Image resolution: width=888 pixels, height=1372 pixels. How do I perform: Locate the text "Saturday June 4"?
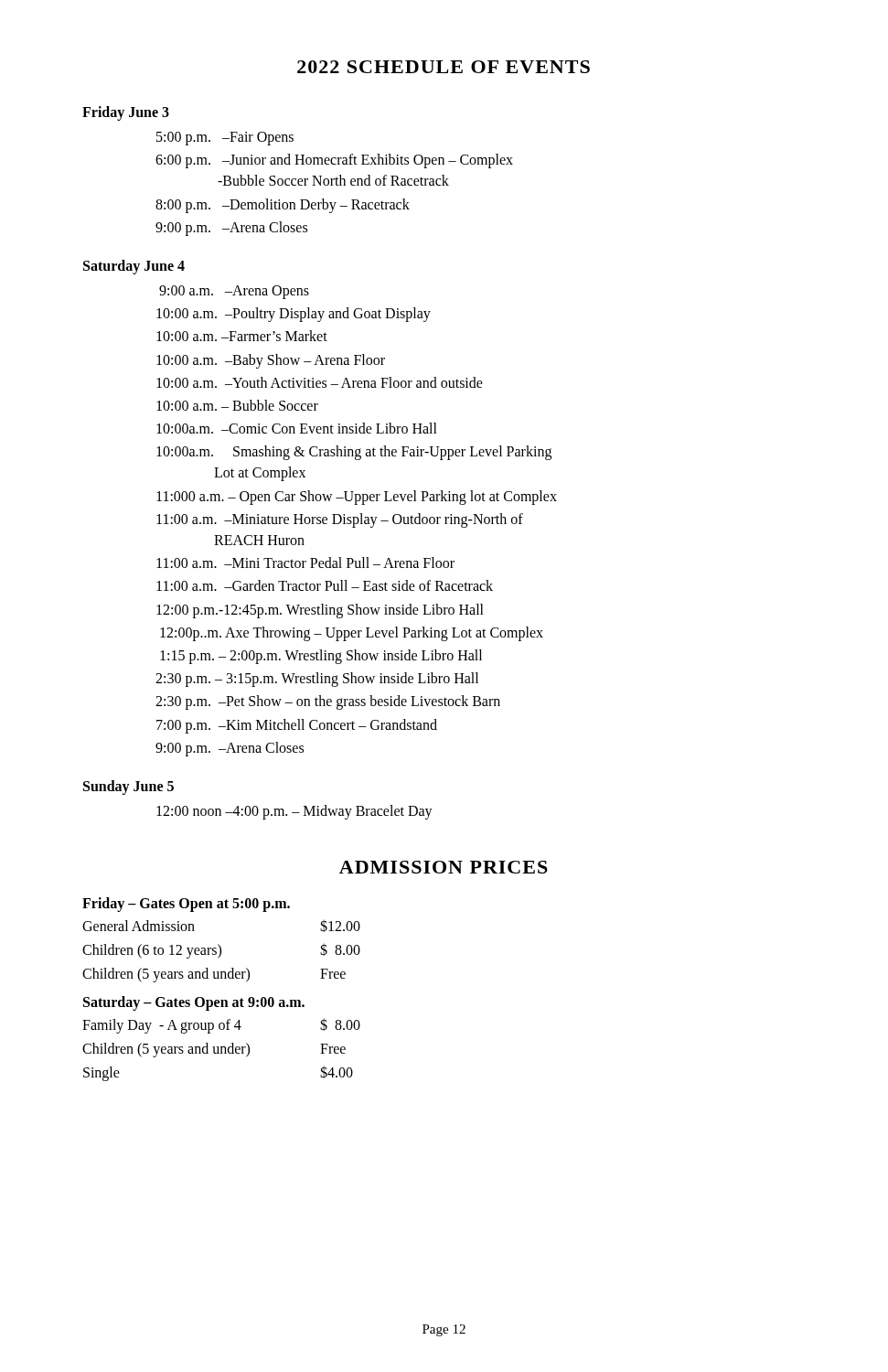[134, 266]
